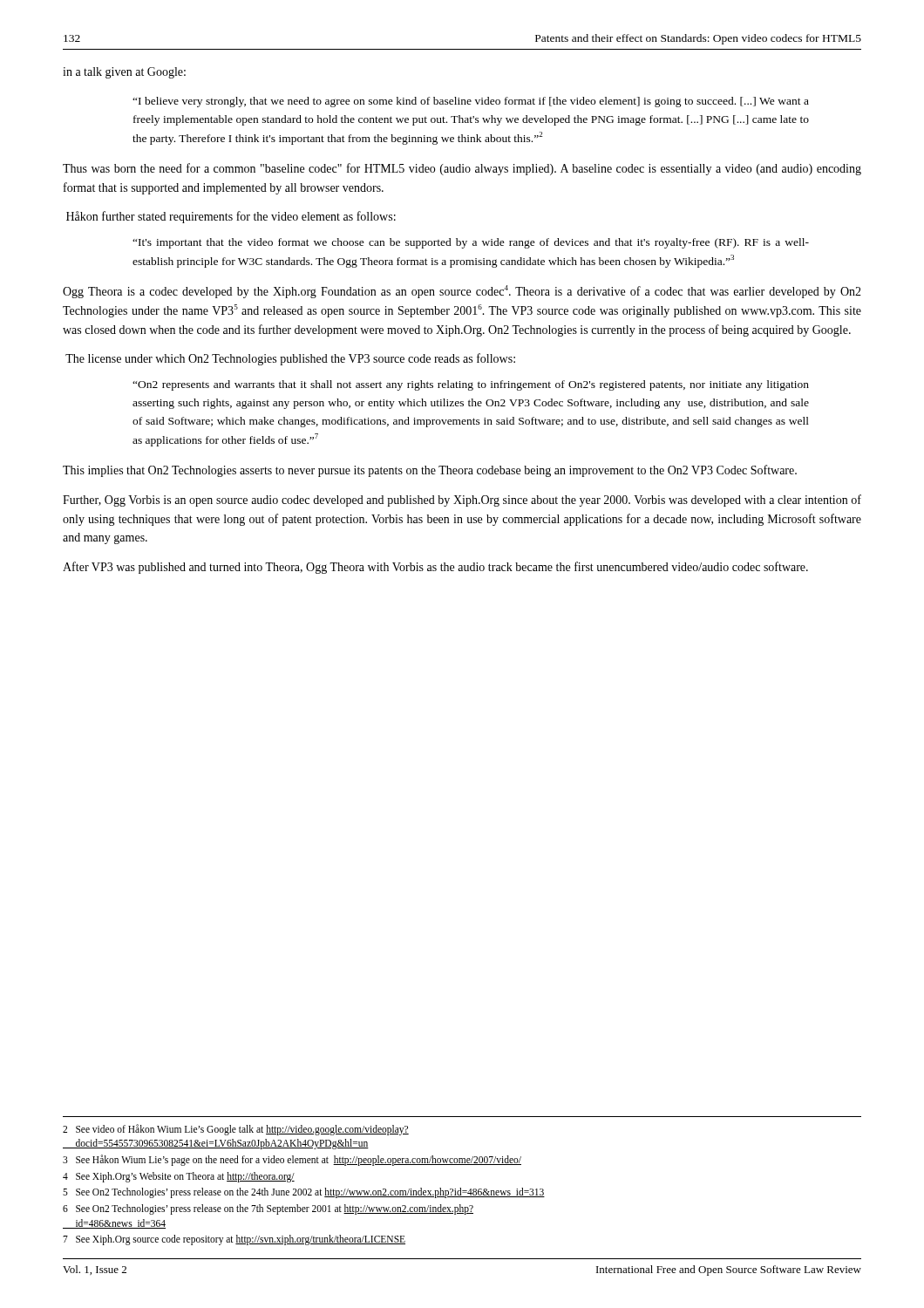Screen dimensions: 1308x924
Task: Locate the region starting "After VP3 was"
Action: pyautogui.click(x=436, y=567)
